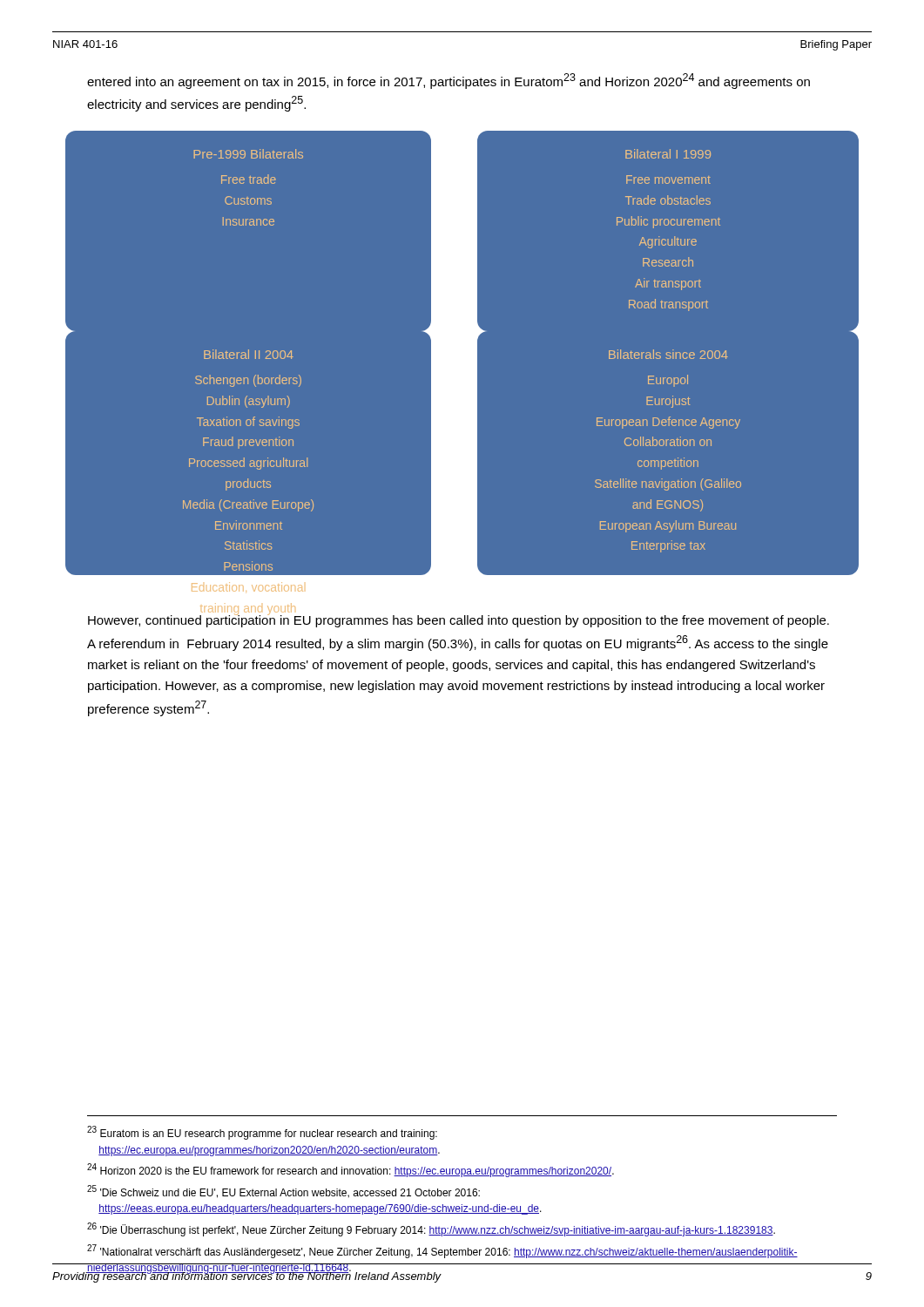The height and width of the screenshot is (1307, 924).
Task: Select the text starting "23 Euratom is an EU research programme"
Action: tap(264, 1140)
